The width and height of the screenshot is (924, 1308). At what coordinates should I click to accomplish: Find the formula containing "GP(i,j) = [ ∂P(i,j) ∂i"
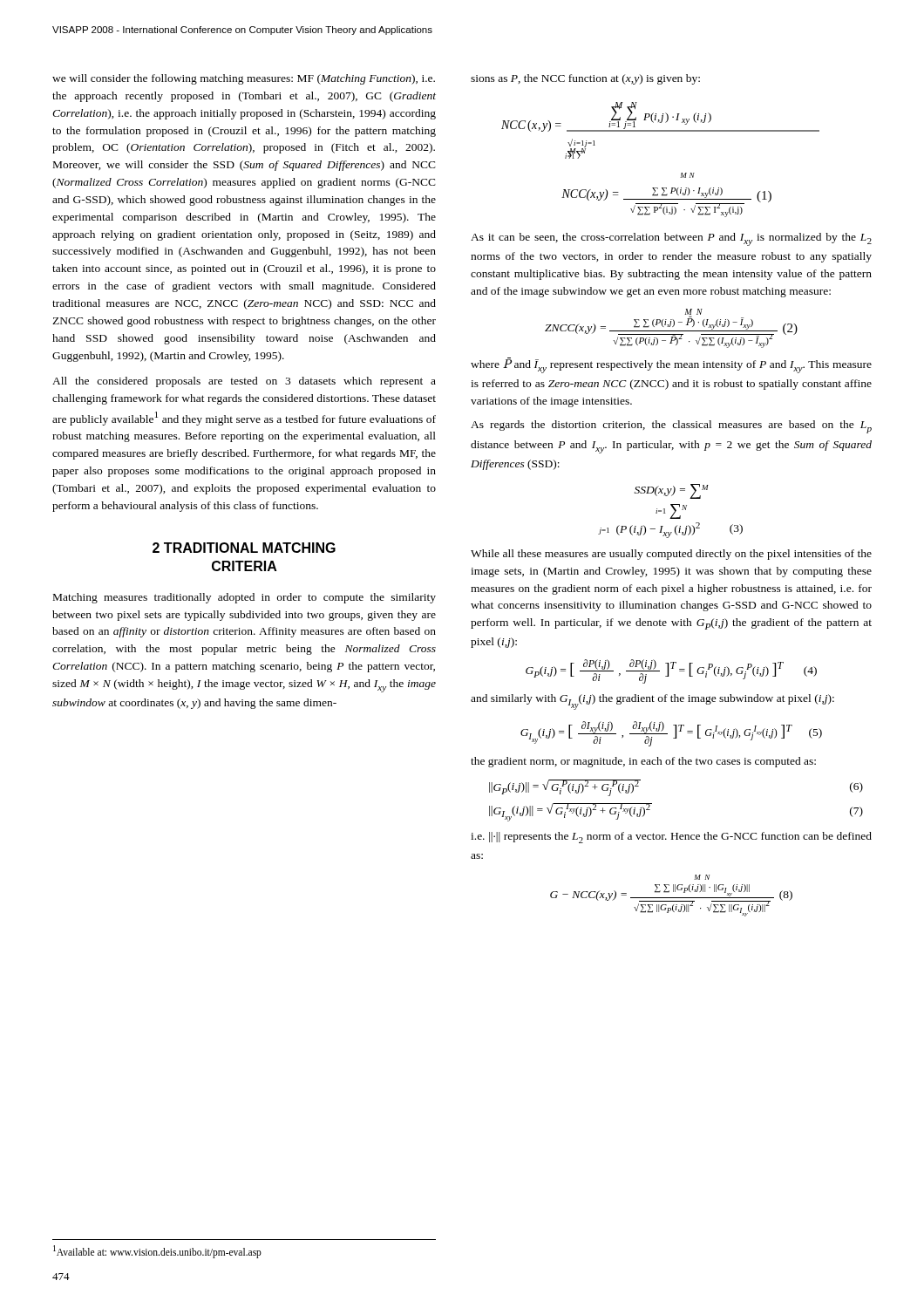click(x=671, y=671)
